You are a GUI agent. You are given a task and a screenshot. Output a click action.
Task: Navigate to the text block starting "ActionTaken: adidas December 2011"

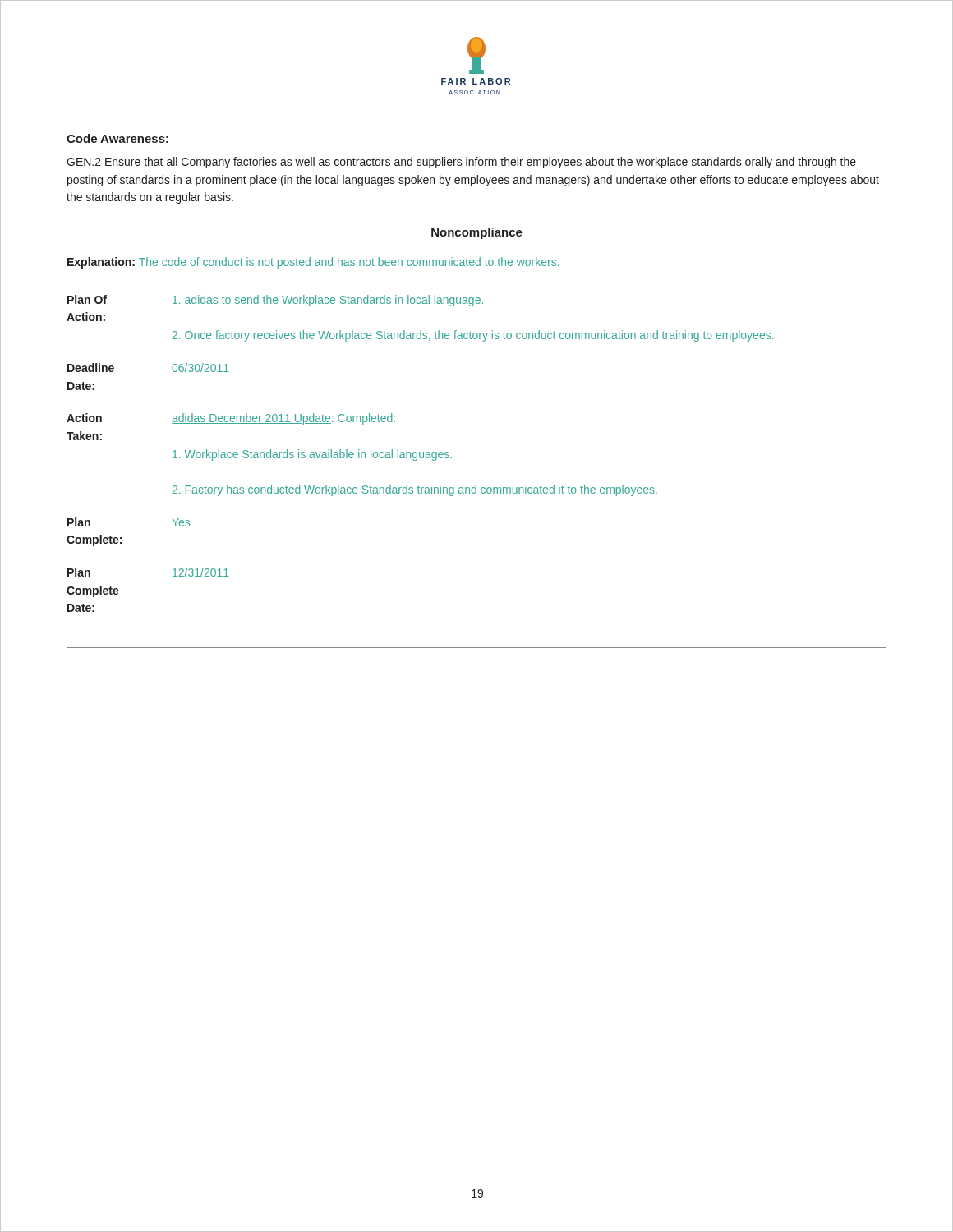[231, 419]
